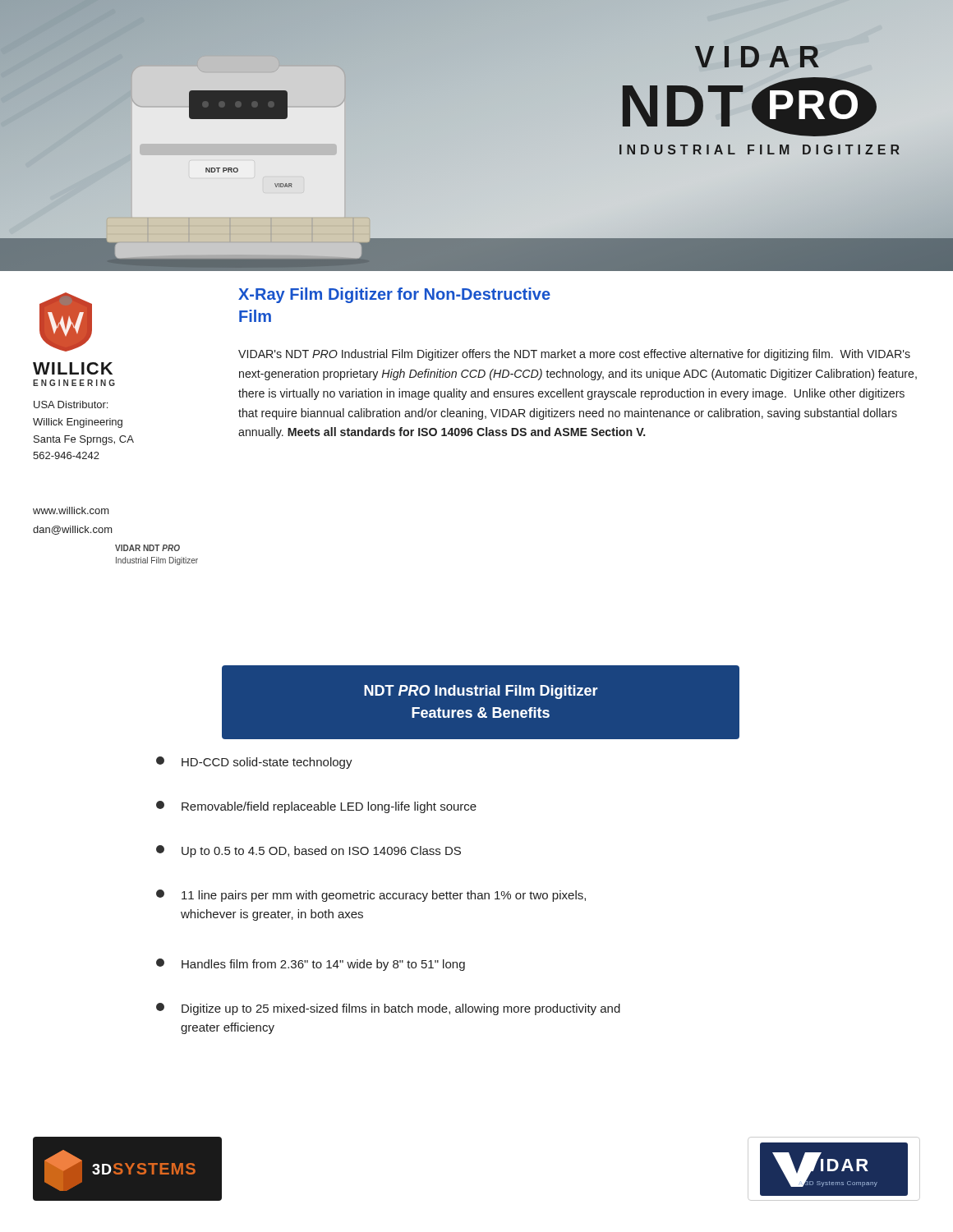Click on the text block that reads "WILLICK ENGINEERING USA Distributor:Willick EngineeringSanta"
The image size is (953, 1232).
[x=115, y=412]
